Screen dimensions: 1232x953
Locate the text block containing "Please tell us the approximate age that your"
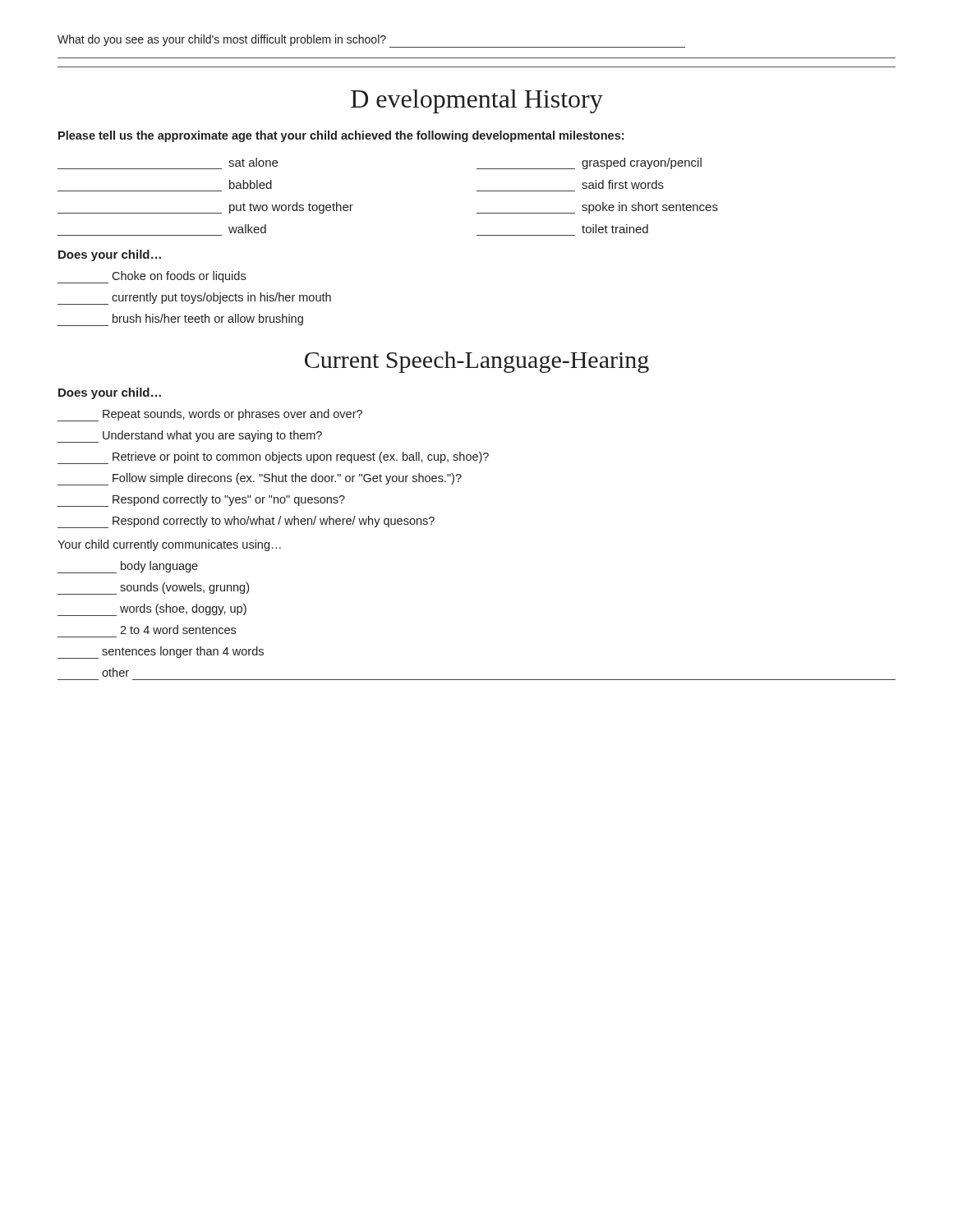point(341,135)
